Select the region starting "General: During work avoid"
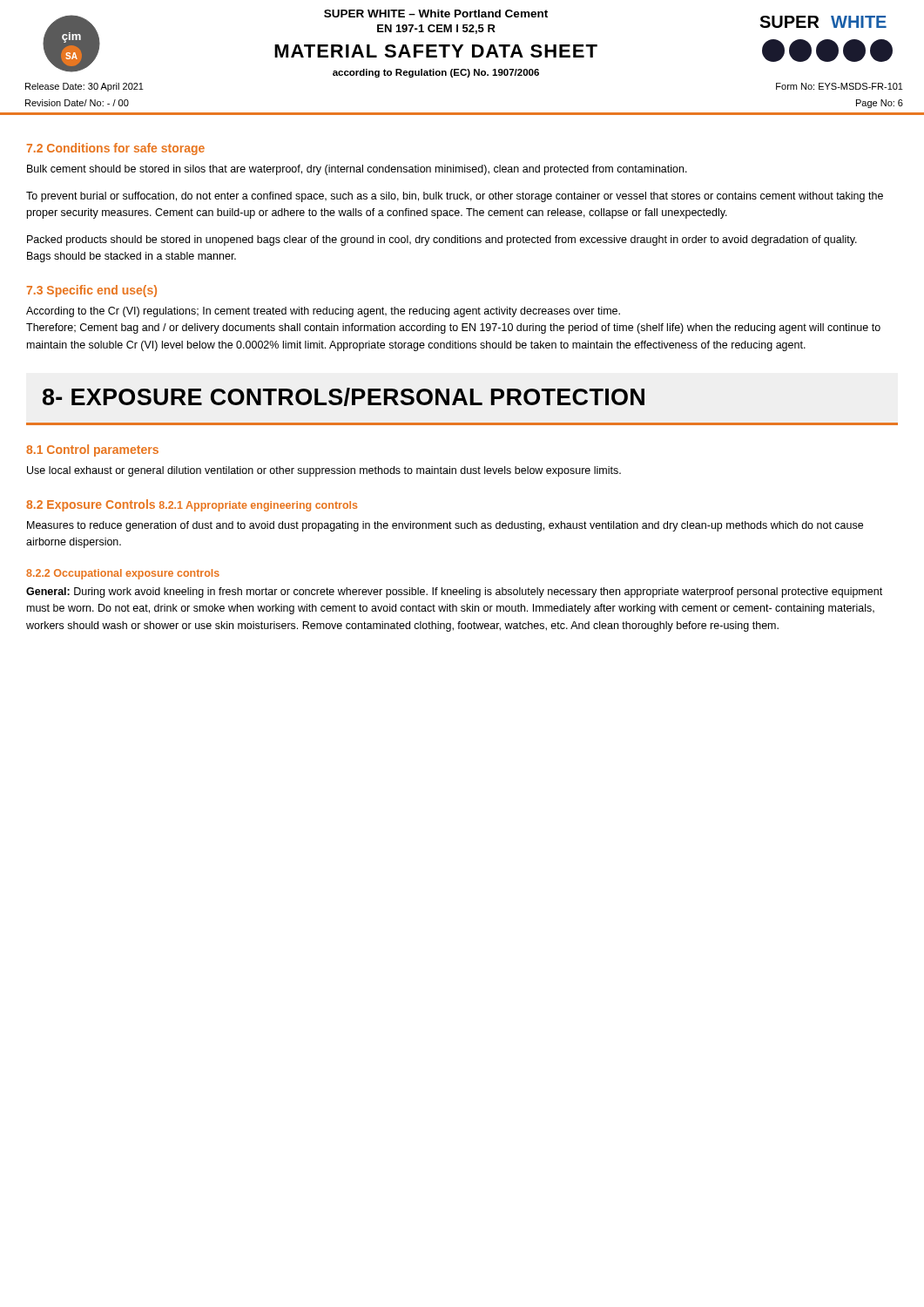Image resolution: width=924 pixels, height=1307 pixels. (454, 608)
